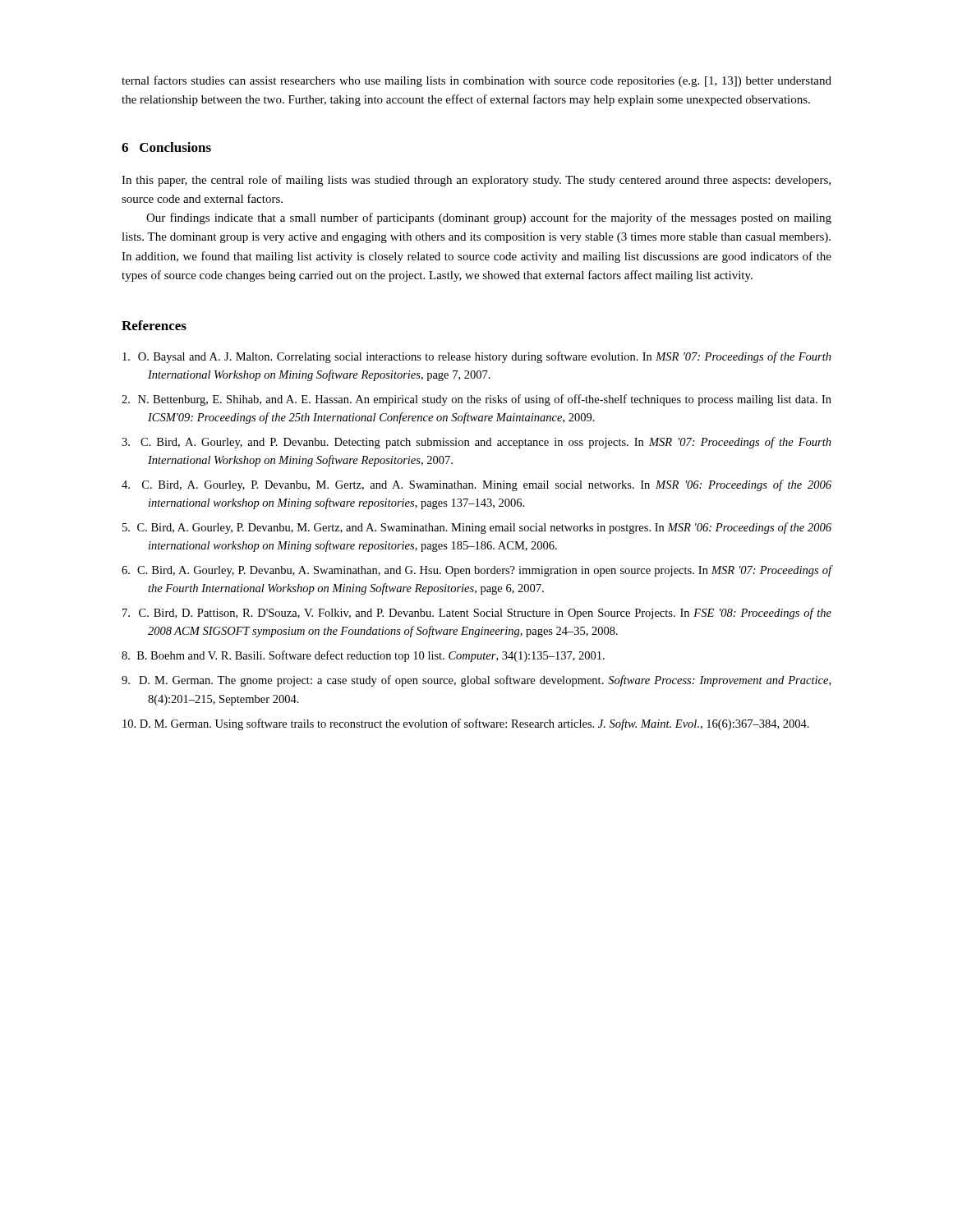This screenshot has width=953, height=1232.
Task: Select the text starting "7. C. Bird, D. Pattison,"
Action: coord(476,622)
